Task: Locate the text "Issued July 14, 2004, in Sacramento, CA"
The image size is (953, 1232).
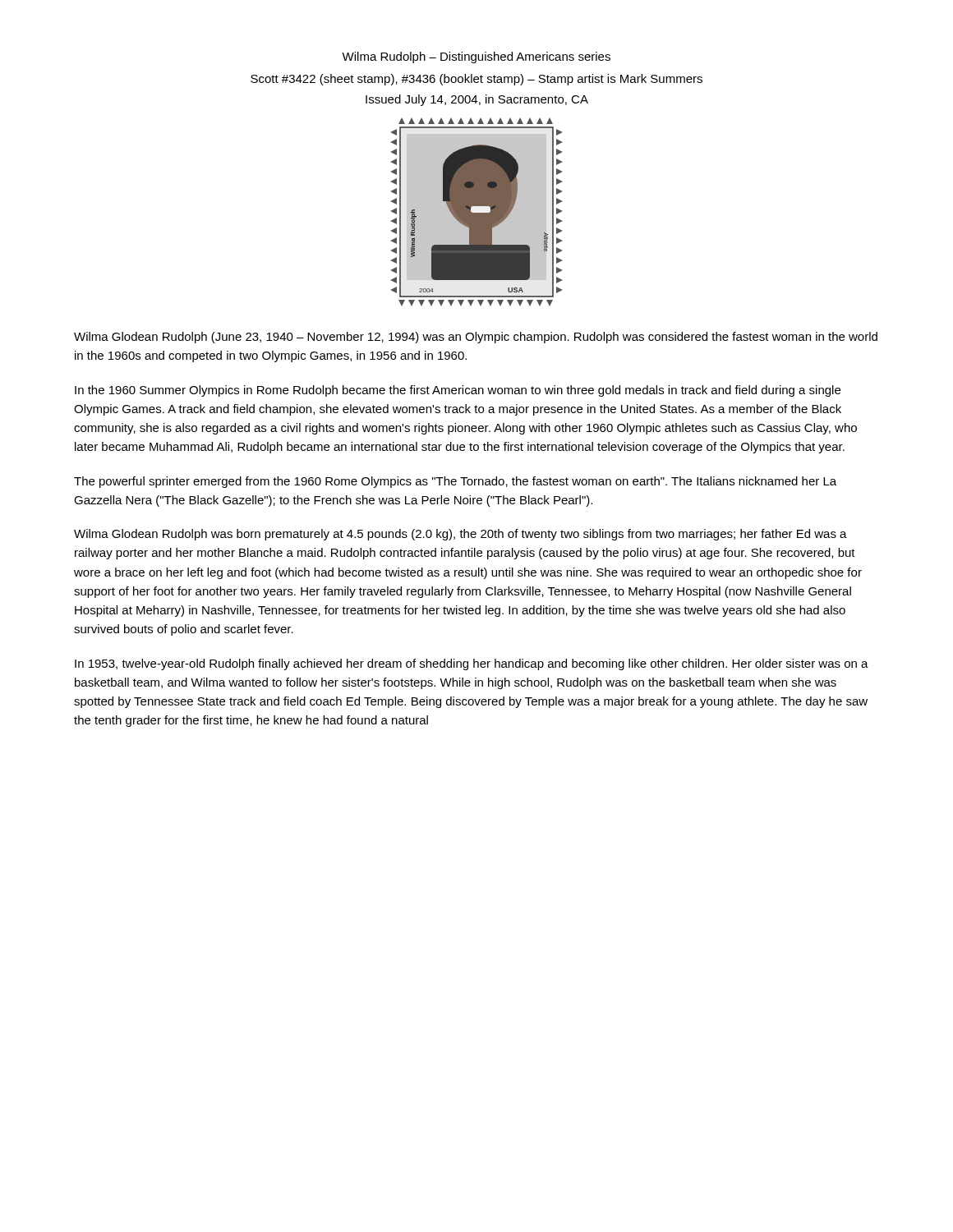Action: [476, 99]
